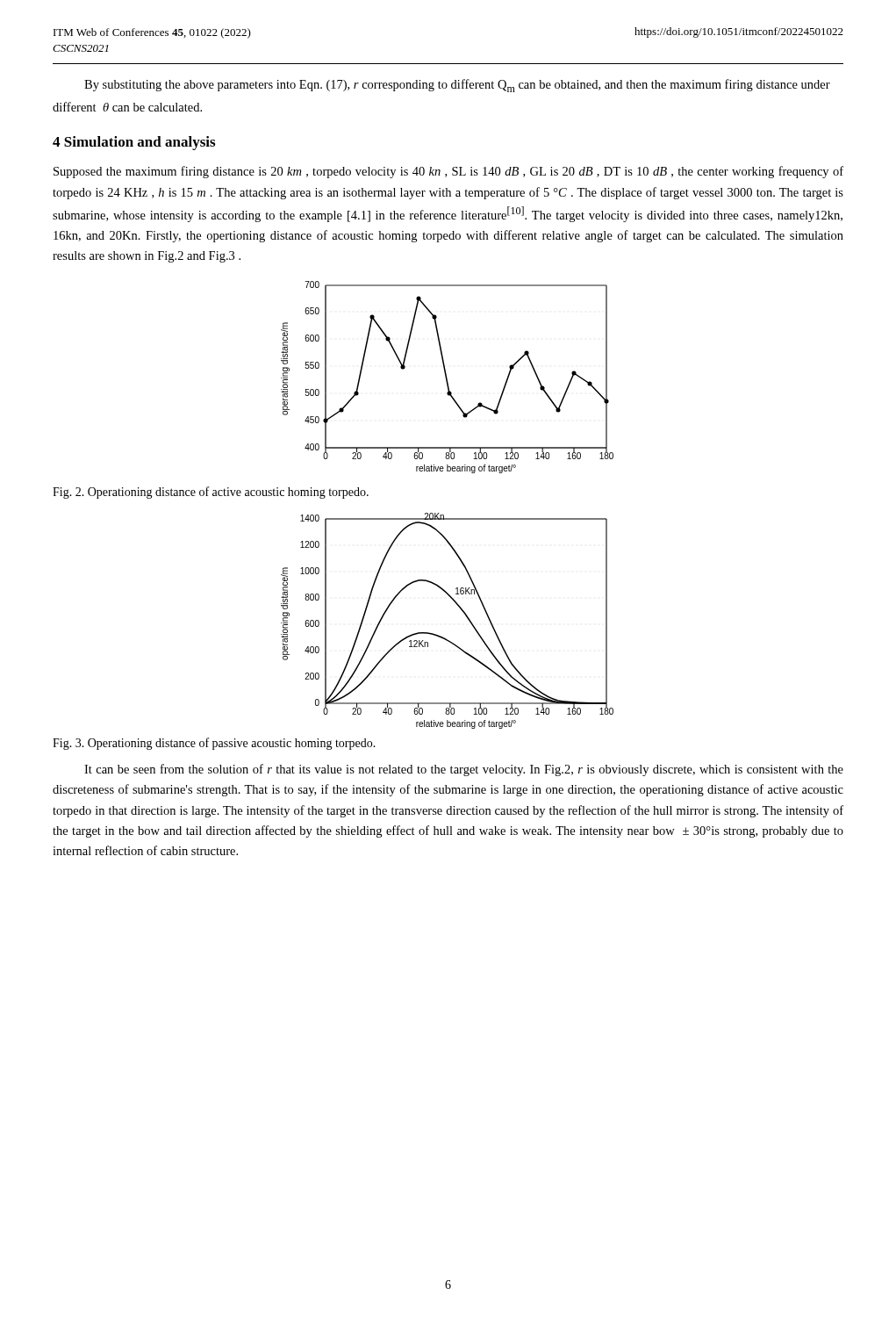Click the caption that begins "Fig. 3. Operationing distance"
This screenshot has height=1317, width=896.
pos(214,743)
